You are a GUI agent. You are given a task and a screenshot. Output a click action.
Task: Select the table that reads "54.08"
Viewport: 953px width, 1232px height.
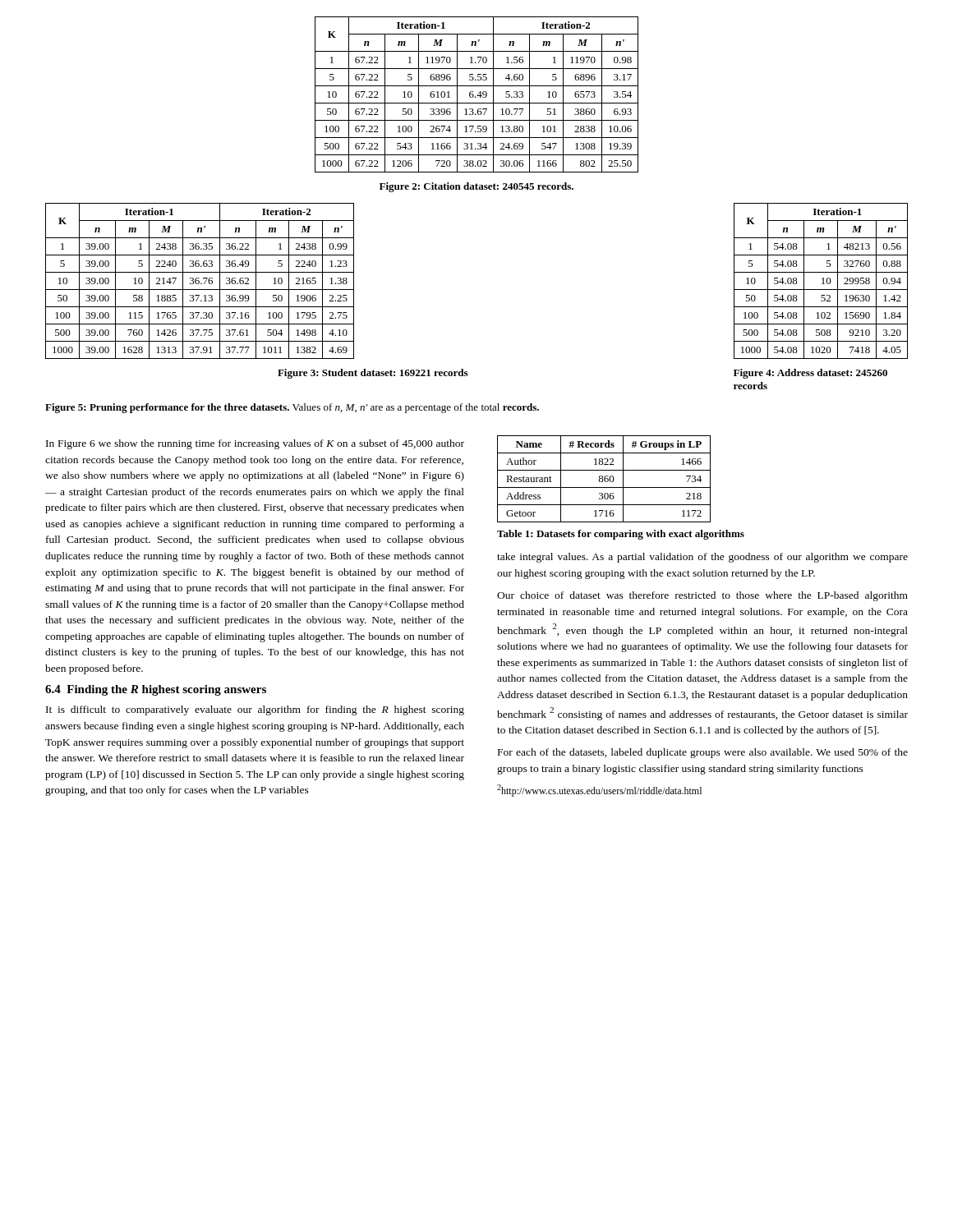click(x=821, y=281)
